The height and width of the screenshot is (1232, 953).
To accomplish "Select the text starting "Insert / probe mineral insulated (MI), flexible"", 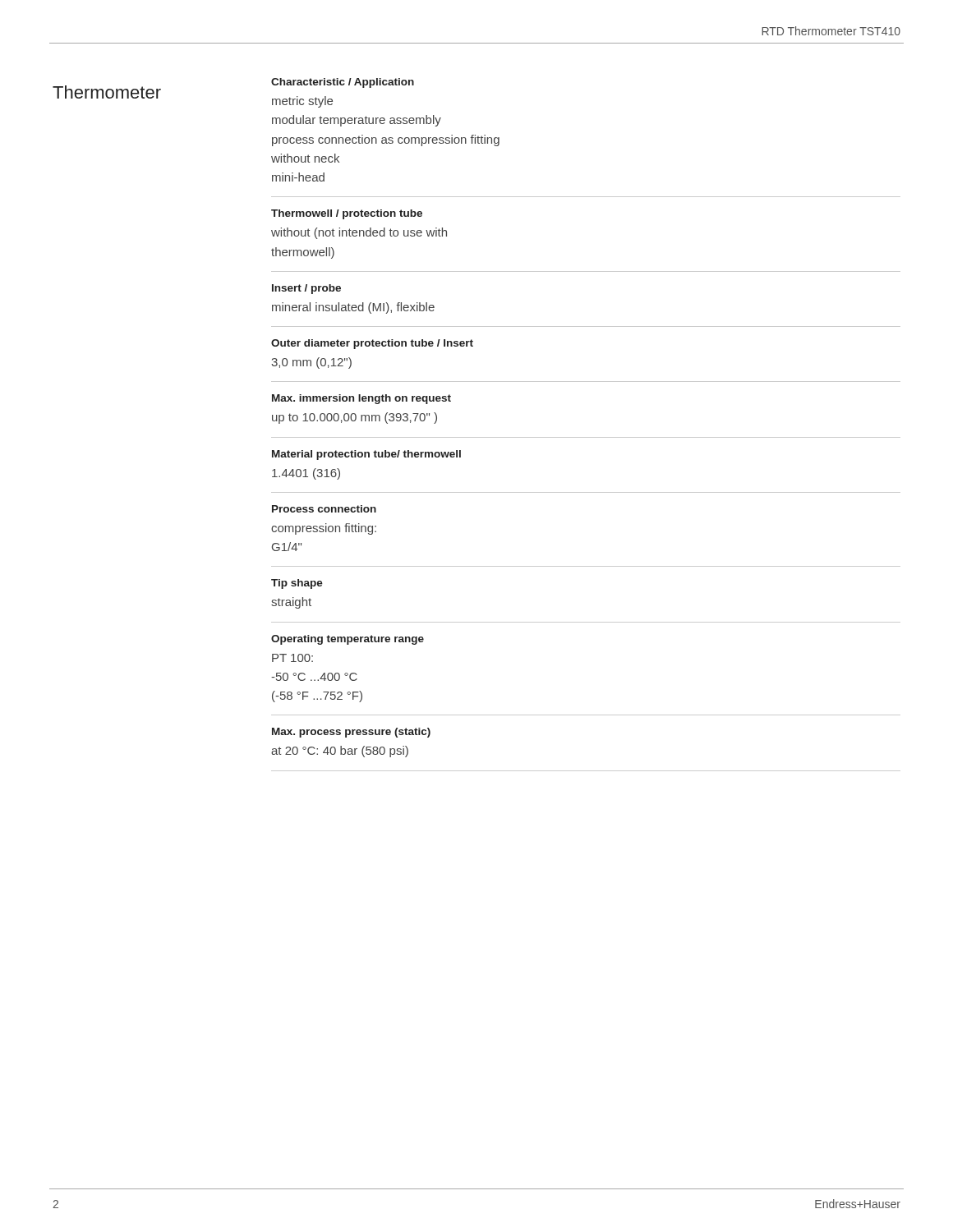I will tap(306, 289).
